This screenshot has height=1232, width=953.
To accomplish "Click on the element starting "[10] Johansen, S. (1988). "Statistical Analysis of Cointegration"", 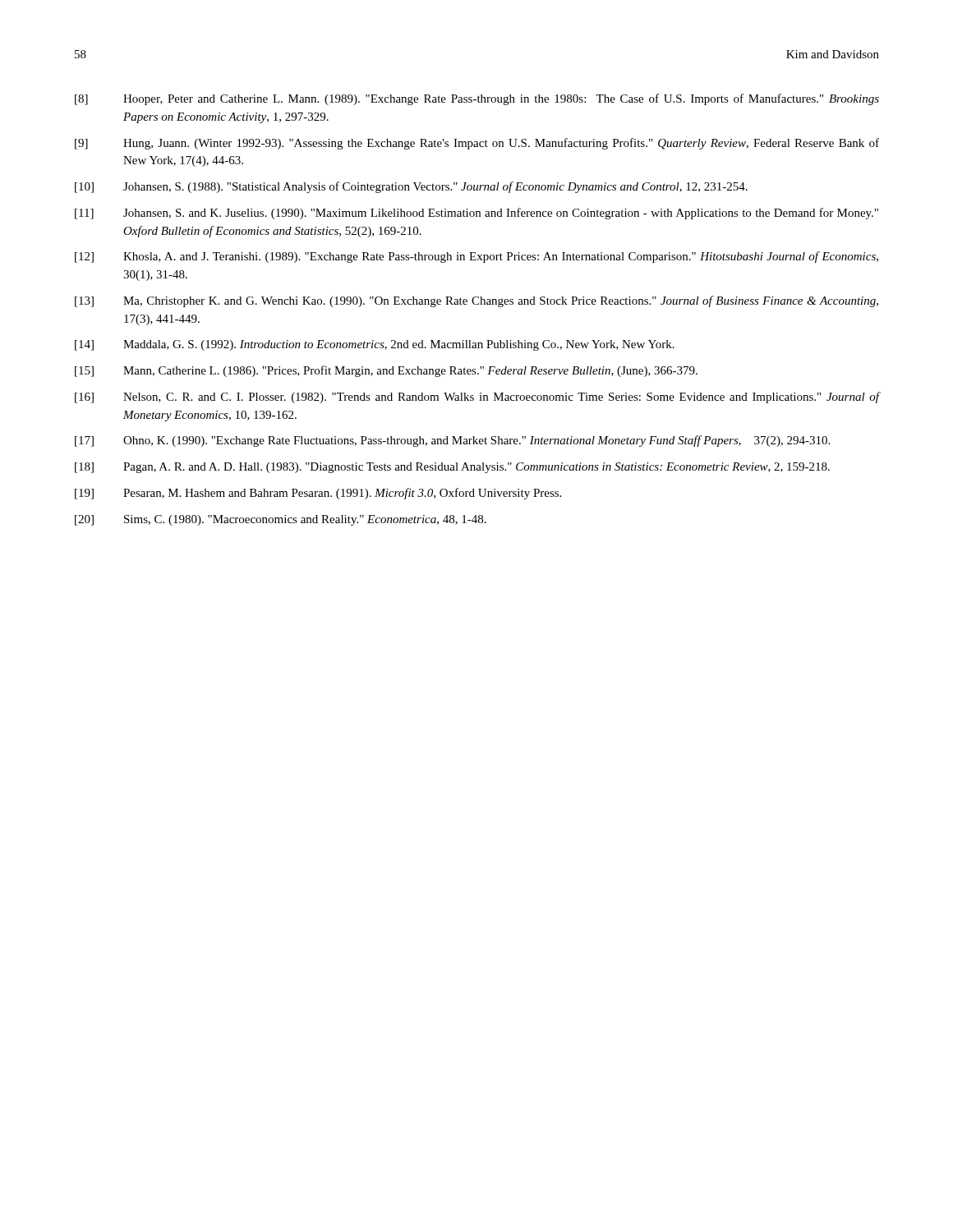I will 476,187.
